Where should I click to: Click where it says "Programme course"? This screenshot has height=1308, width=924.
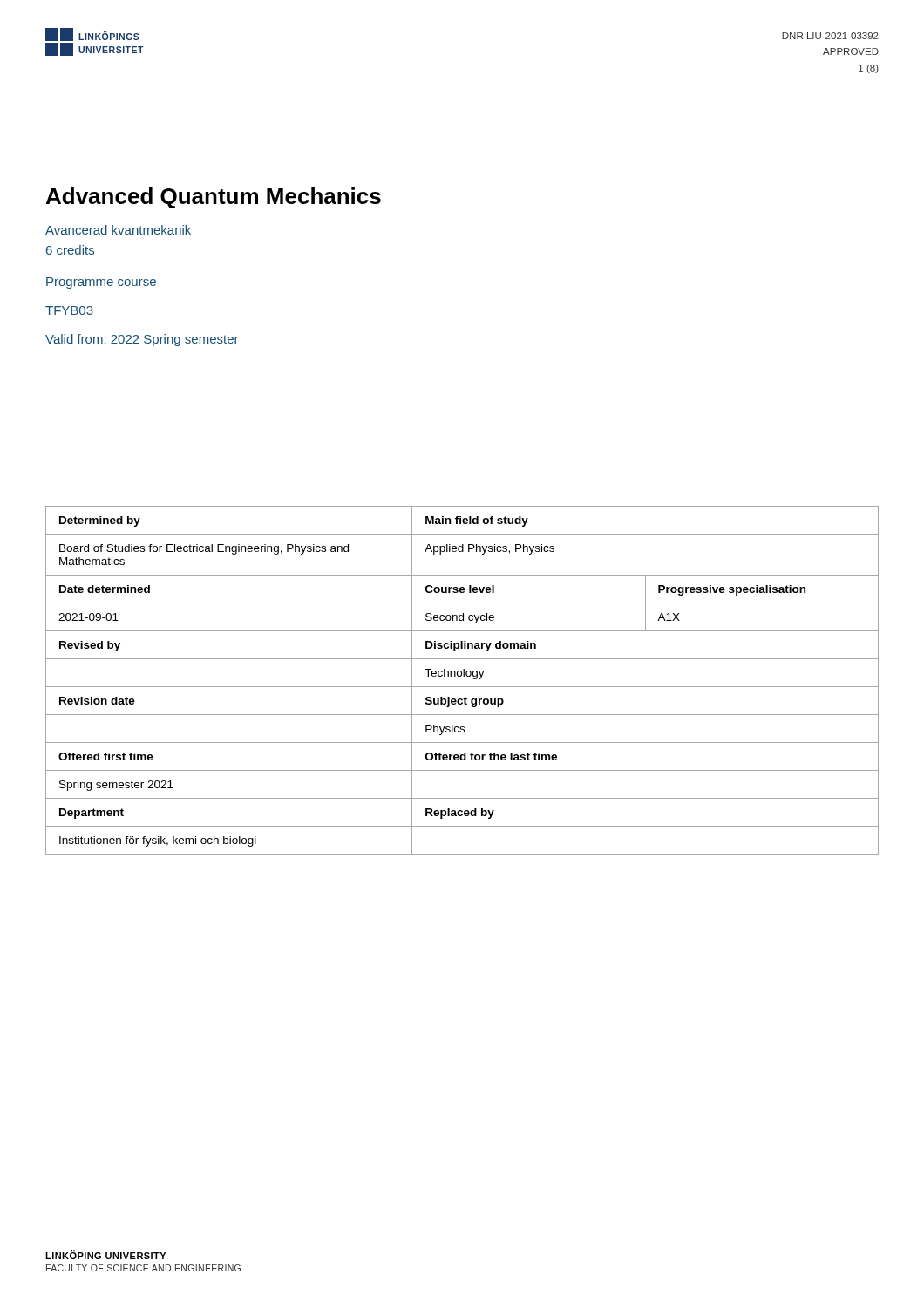(x=101, y=283)
